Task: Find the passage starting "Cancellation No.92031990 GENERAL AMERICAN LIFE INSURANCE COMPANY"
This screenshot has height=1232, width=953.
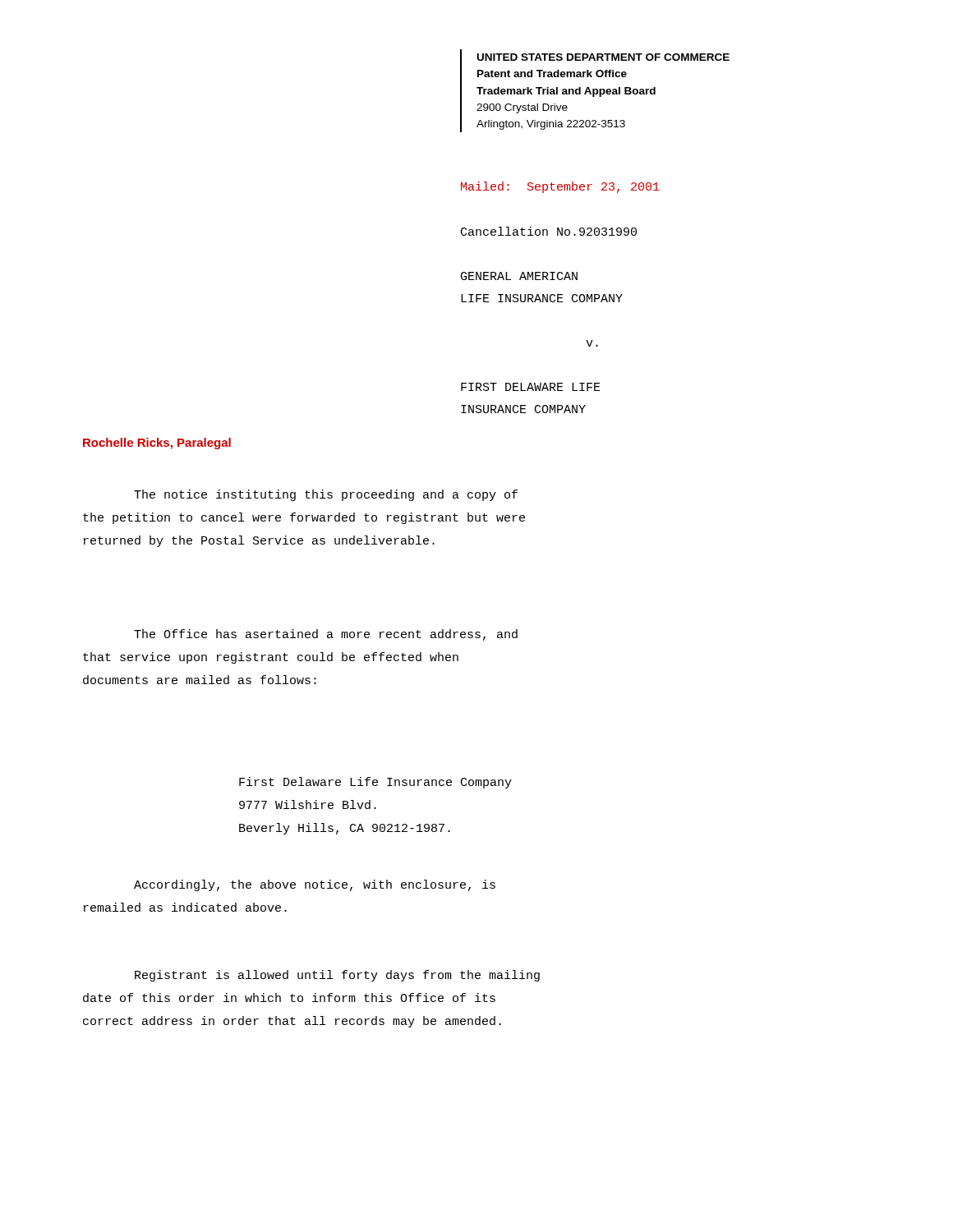Action: click(x=549, y=231)
